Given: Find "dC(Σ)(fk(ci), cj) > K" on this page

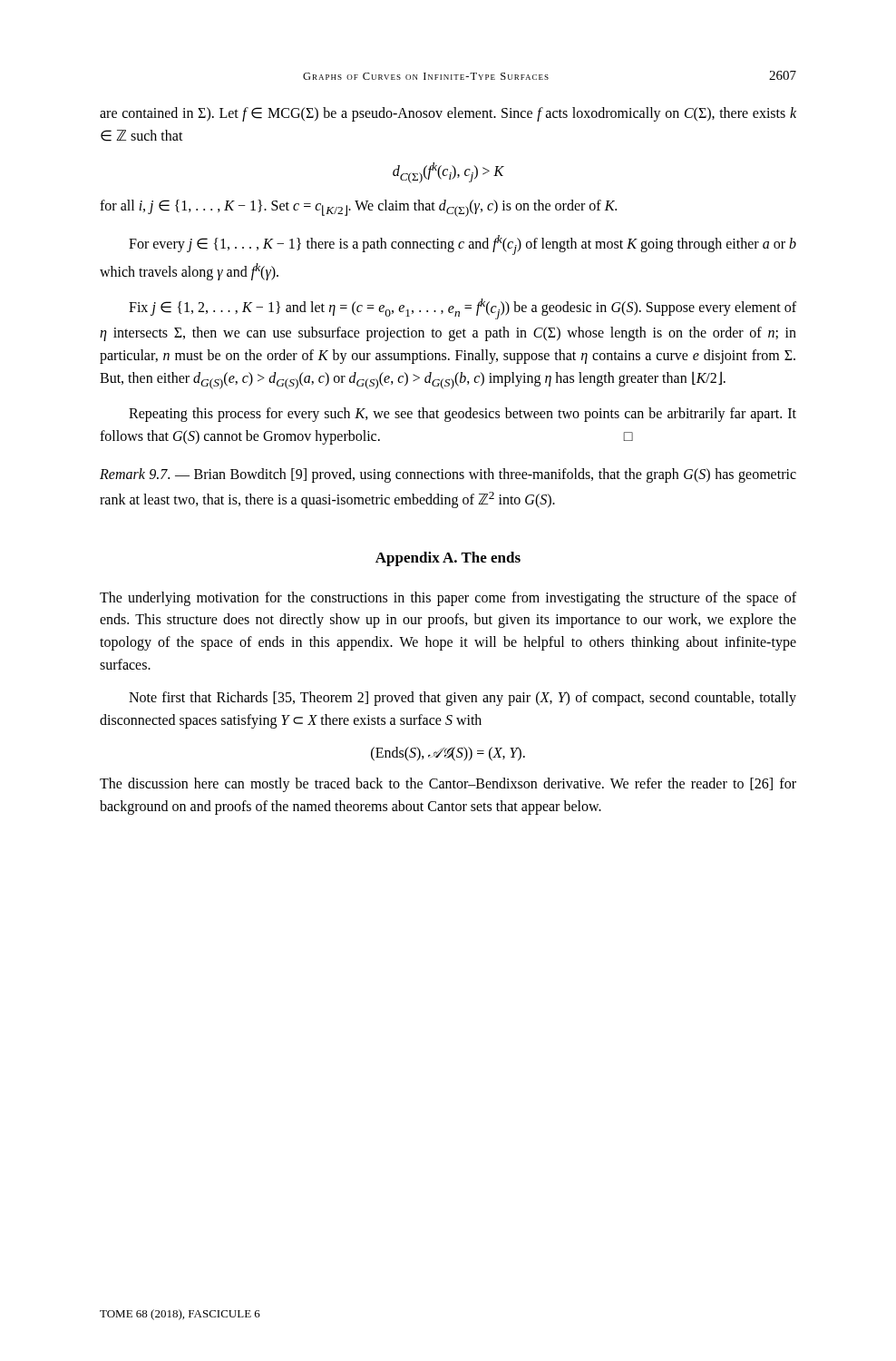Looking at the screenshot, I should (448, 171).
